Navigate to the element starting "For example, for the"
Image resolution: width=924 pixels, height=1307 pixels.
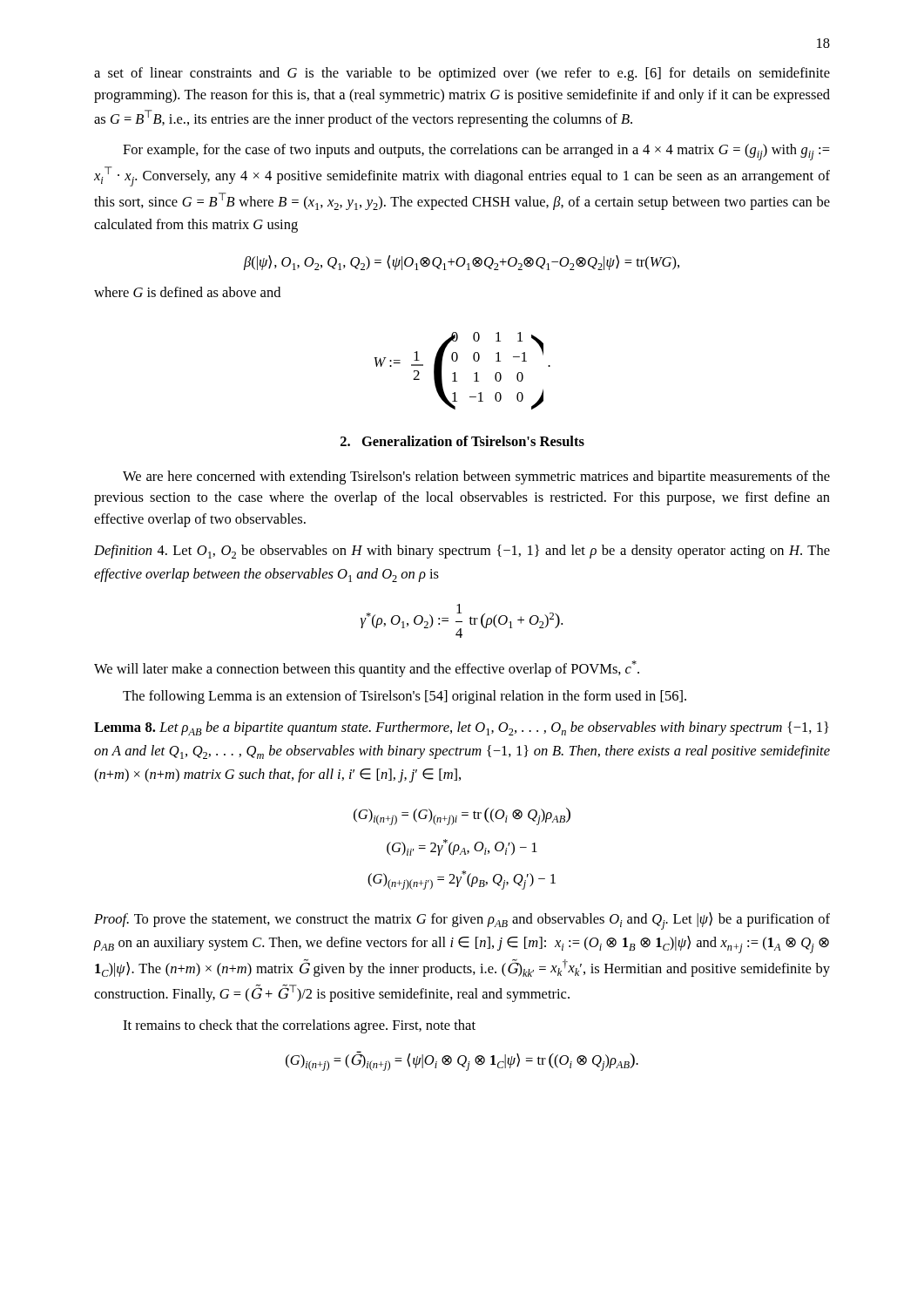tap(462, 187)
